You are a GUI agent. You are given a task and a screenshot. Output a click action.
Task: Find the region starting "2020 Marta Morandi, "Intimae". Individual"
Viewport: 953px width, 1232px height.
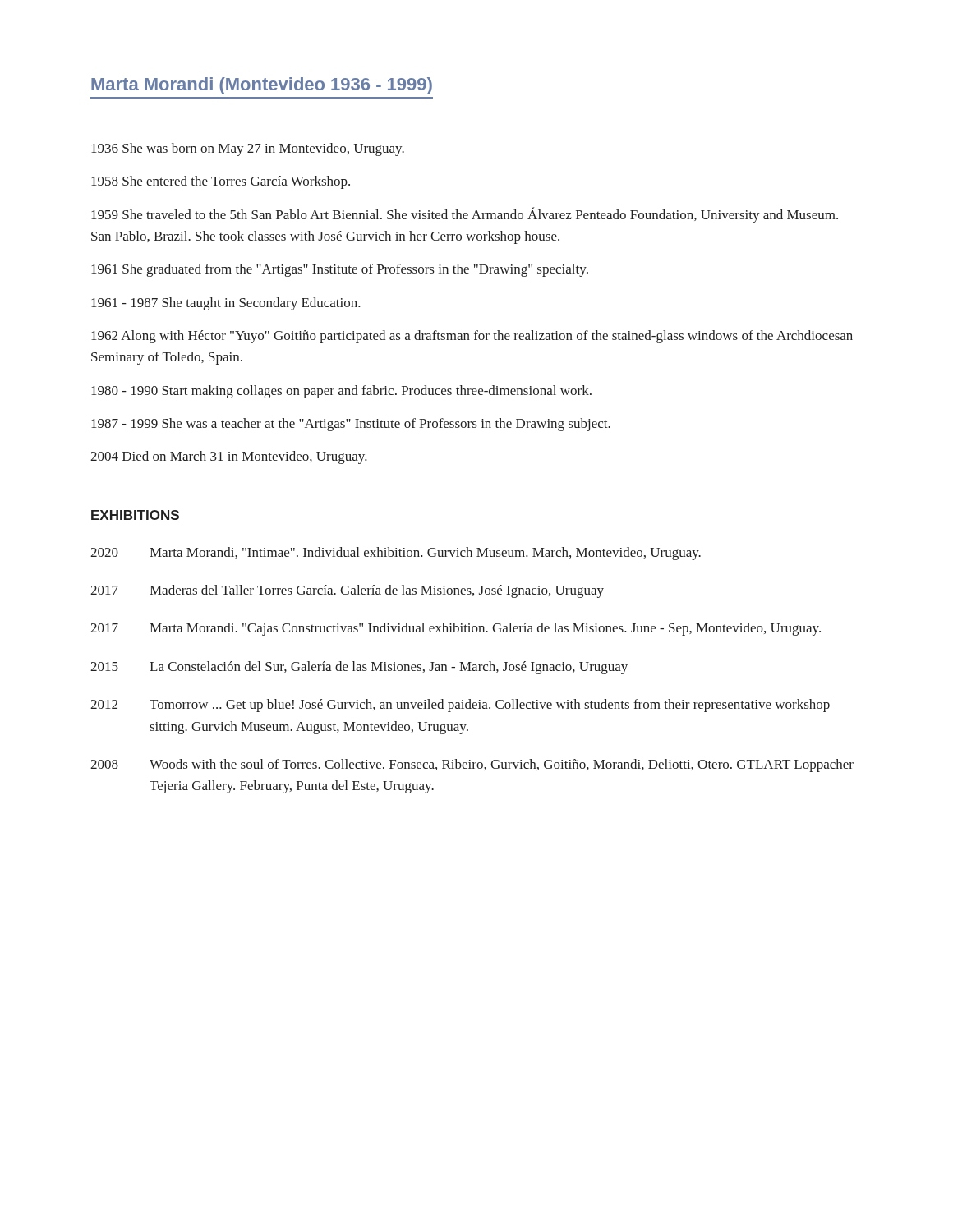[476, 553]
